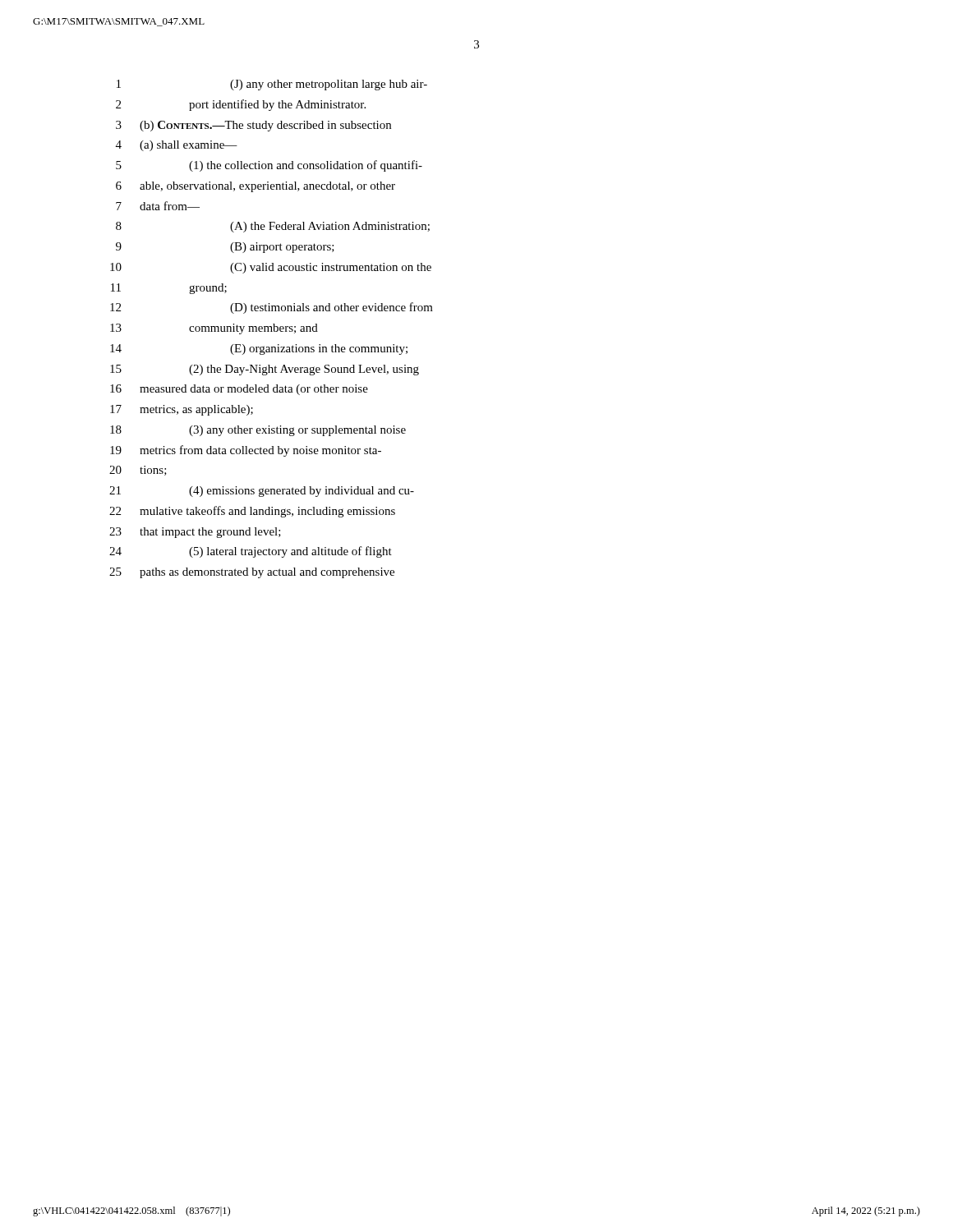The image size is (953, 1232).
Task: Click on the list item containing "8 (A) the"
Action: [x=273, y=227]
